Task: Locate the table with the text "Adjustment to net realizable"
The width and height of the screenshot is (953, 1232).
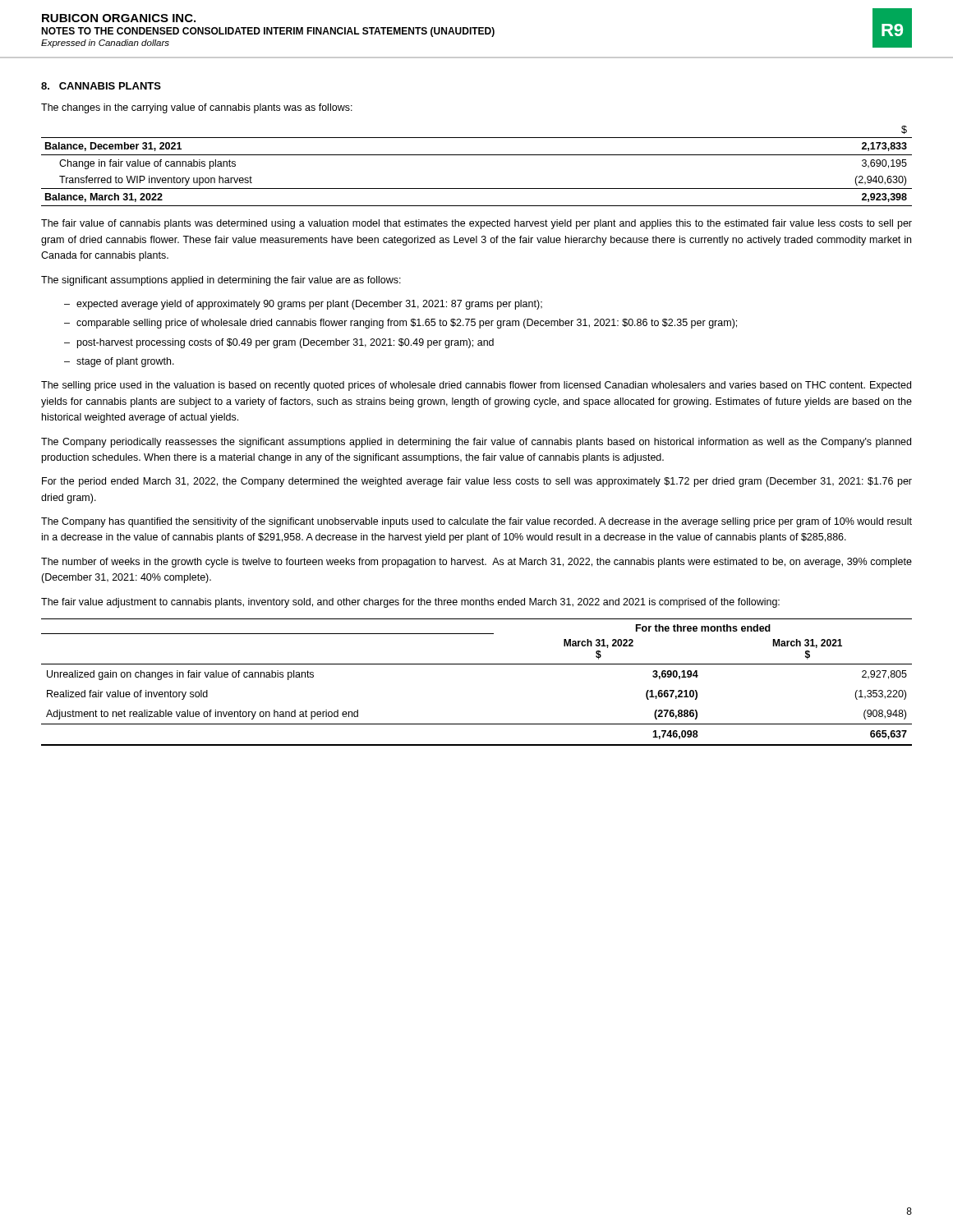Action: pyautogui.click(x=476, y=682)
